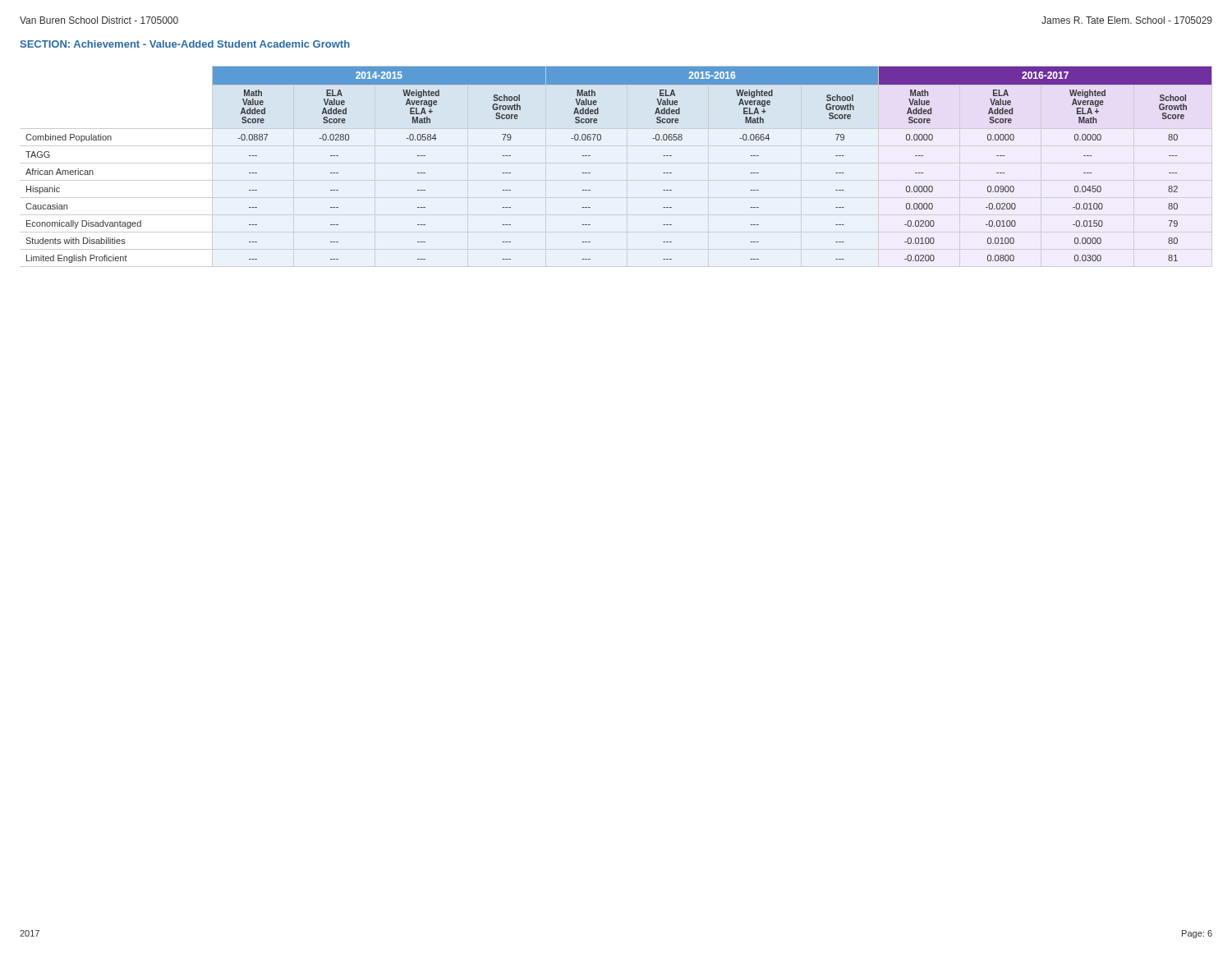The image size is (1232, 953).
Task: Click on the table containing "ELA Value Added Score"
Action: click(x=616, y=166)
